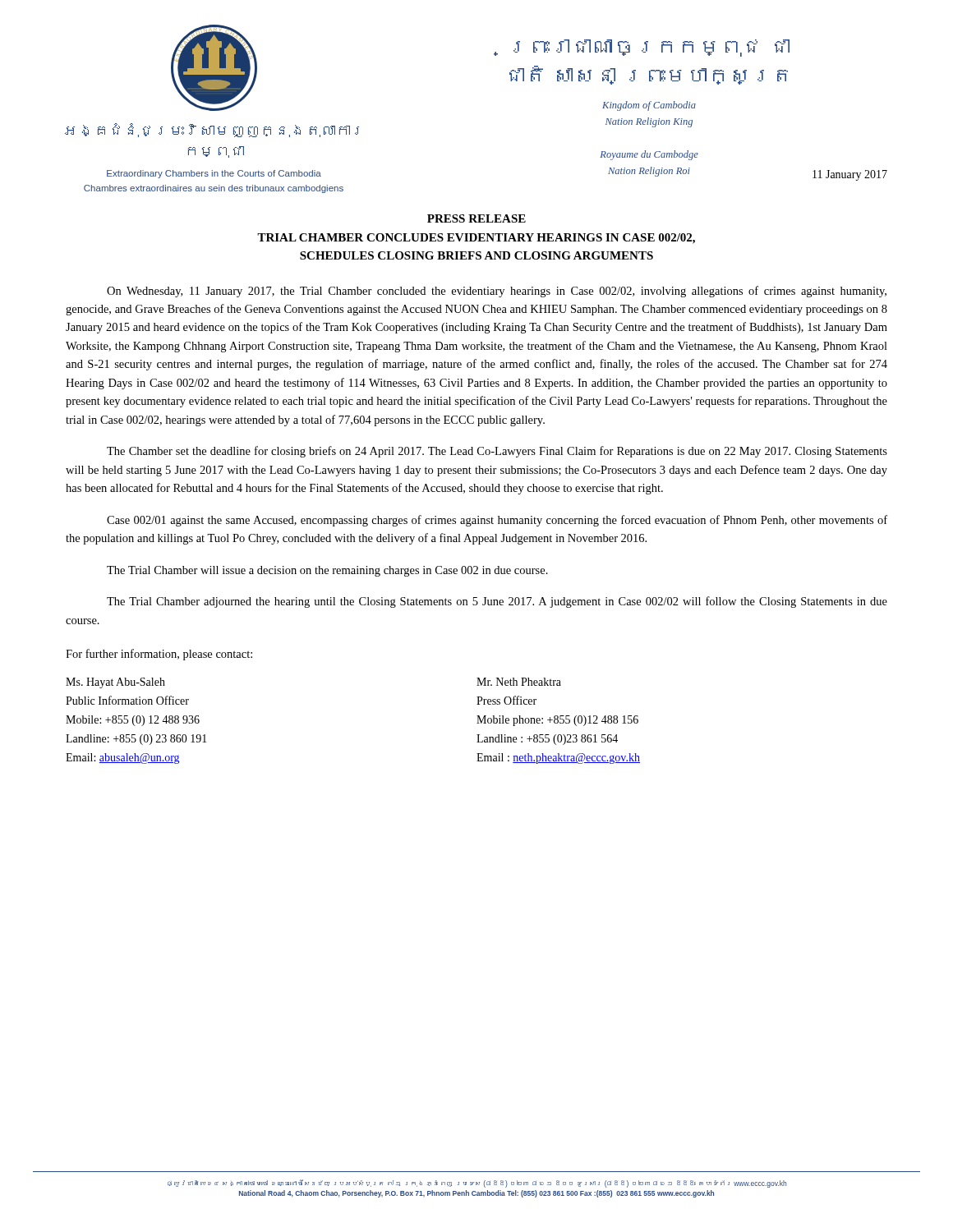
Task: Select the text block with the text "Case 002/01 against the"
Action: [x=476, y=529]
